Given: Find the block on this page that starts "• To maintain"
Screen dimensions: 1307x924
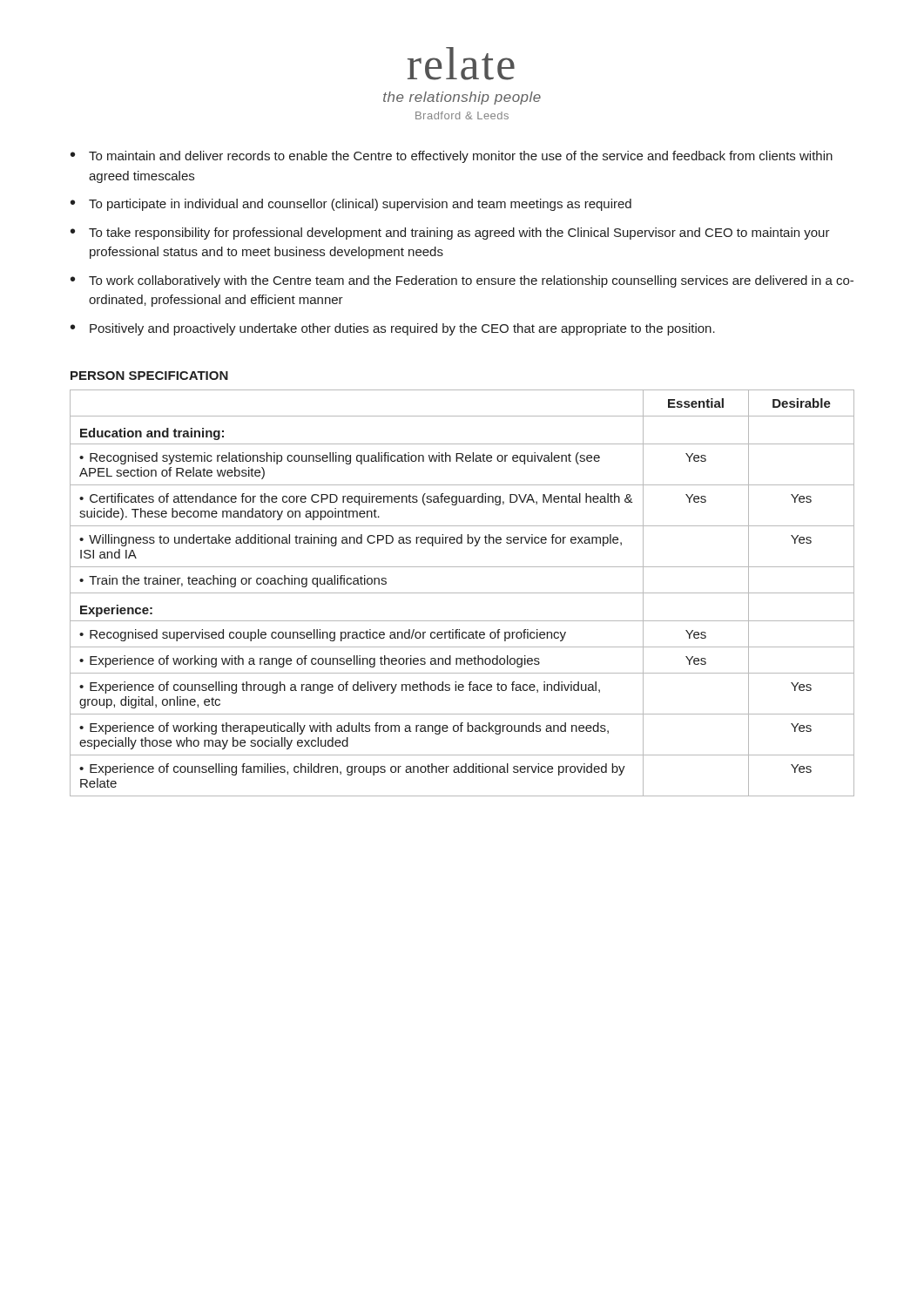Looking at the screenshot, I should (462, 166).
